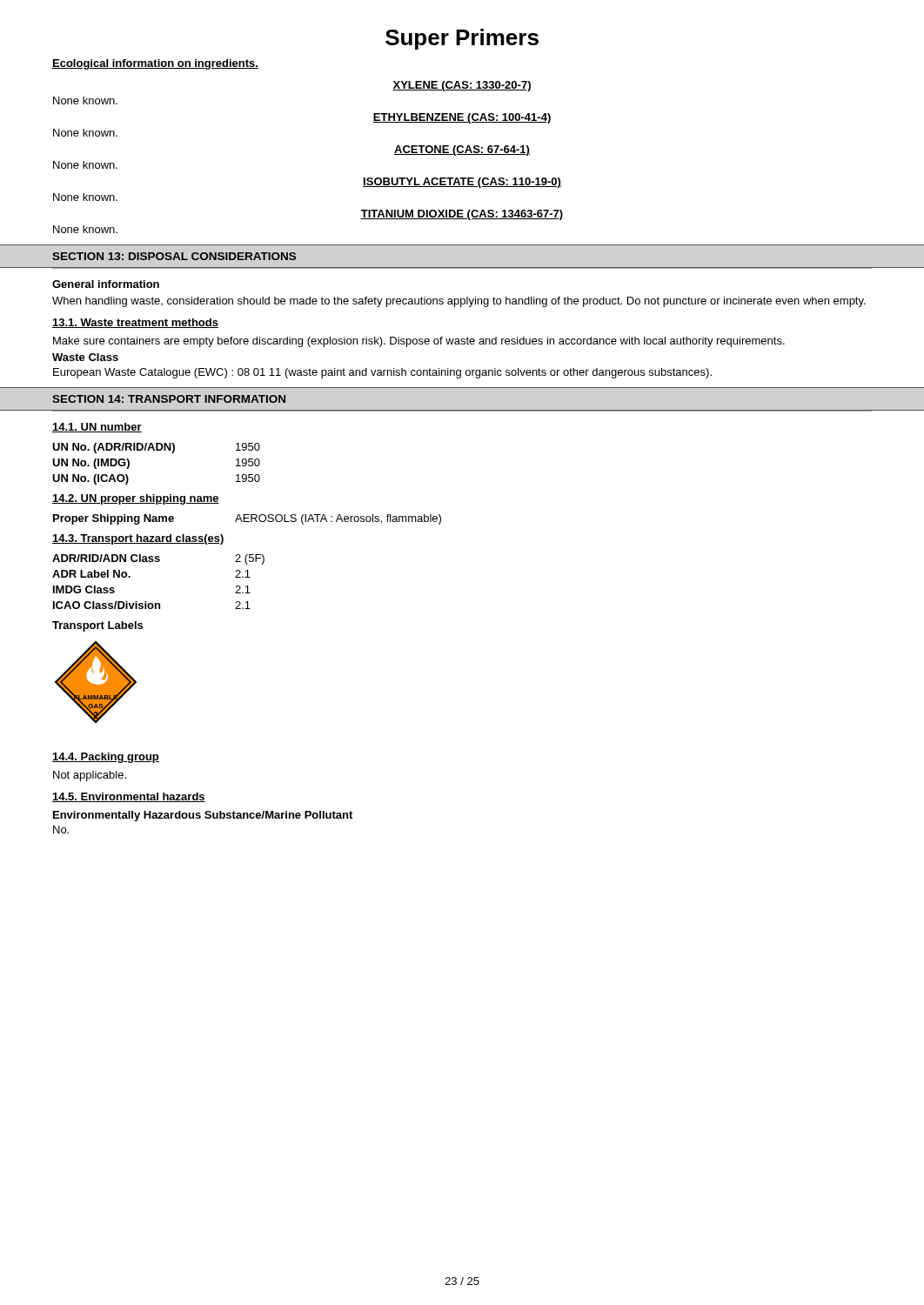Click where it says "ACETONE (CAS: 67-64-1)"

(x=462, y=149)
